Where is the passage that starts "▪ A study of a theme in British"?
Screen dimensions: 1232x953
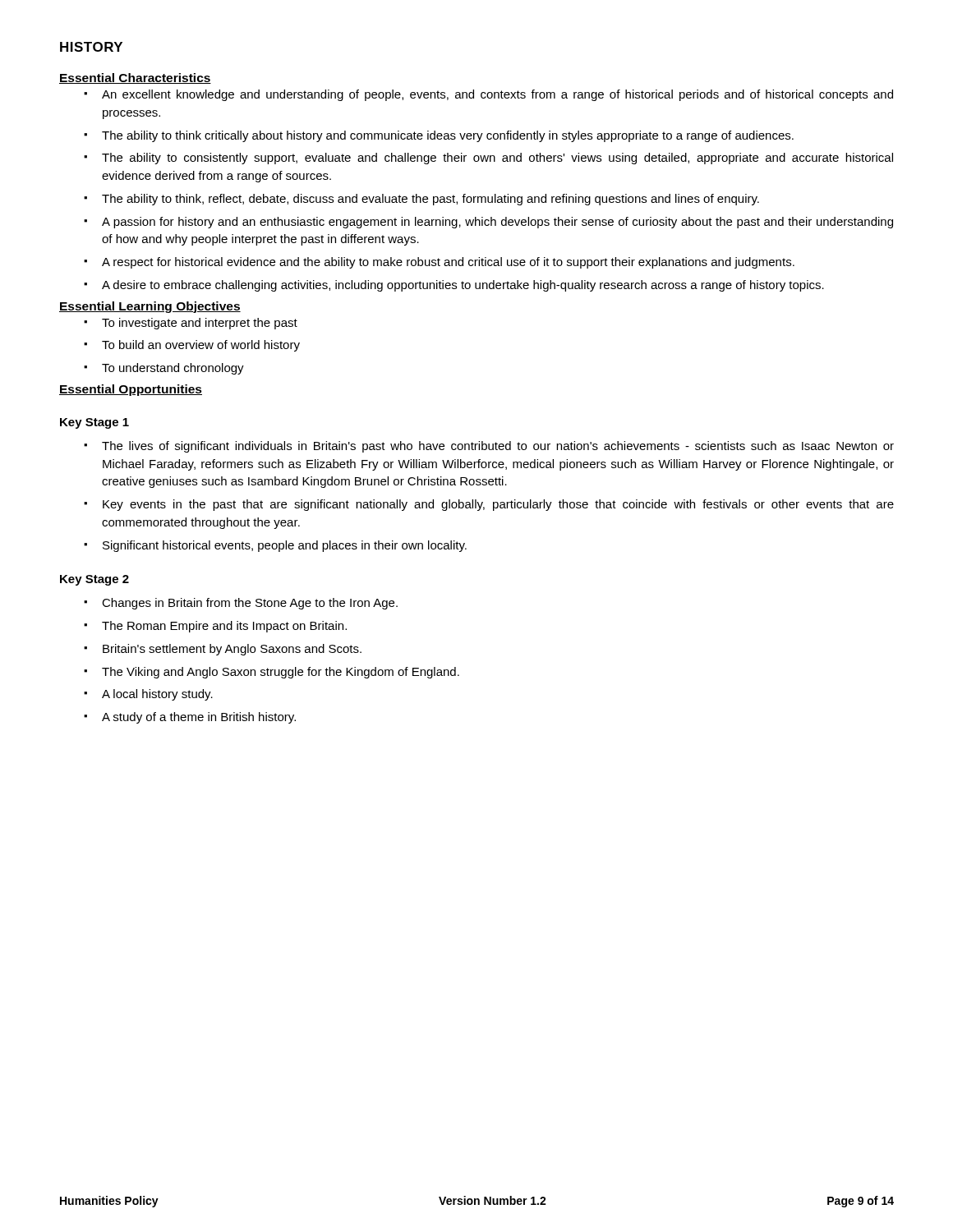(x=190, y=718)
